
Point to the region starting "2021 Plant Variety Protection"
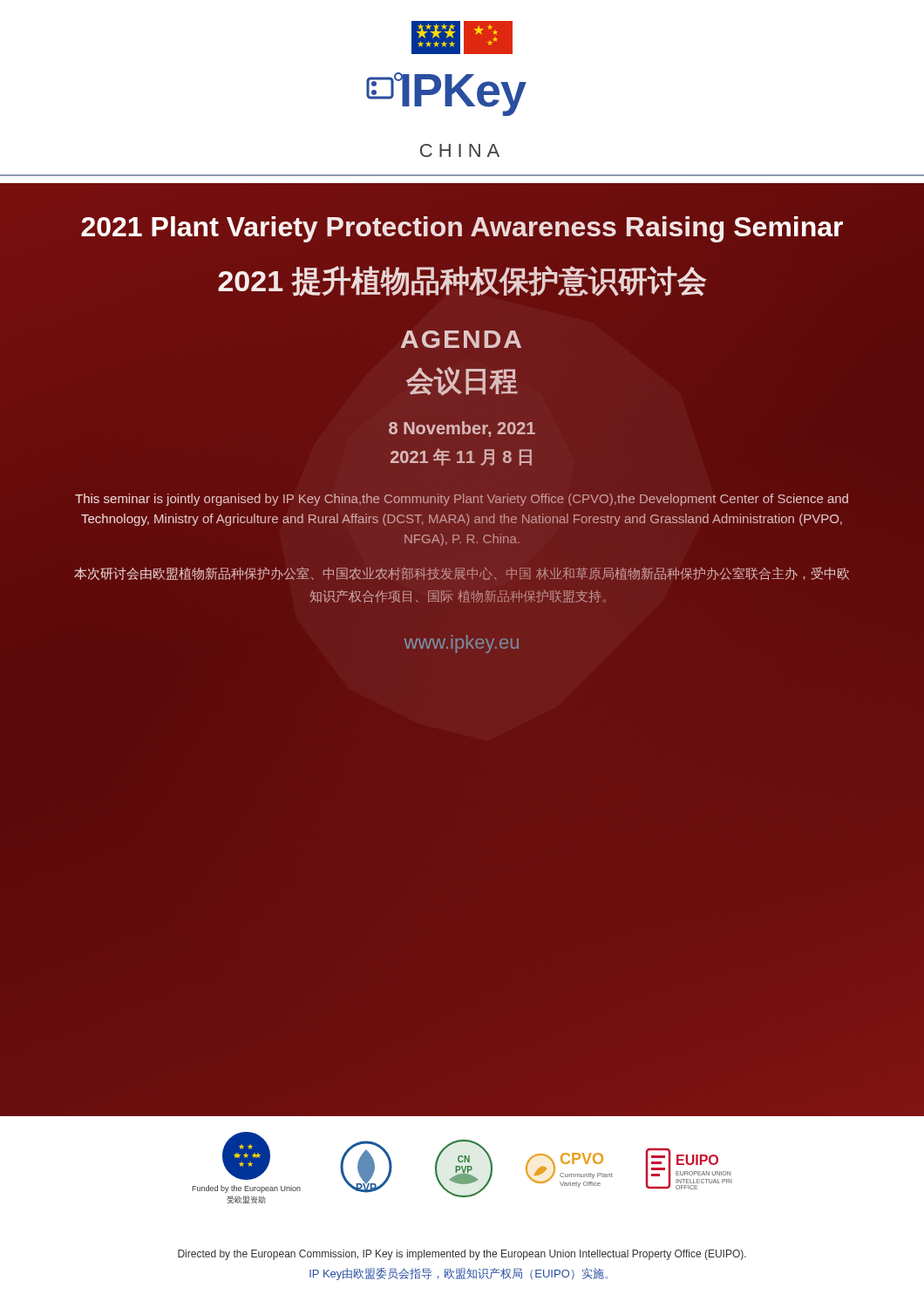(x=462, y=227)
